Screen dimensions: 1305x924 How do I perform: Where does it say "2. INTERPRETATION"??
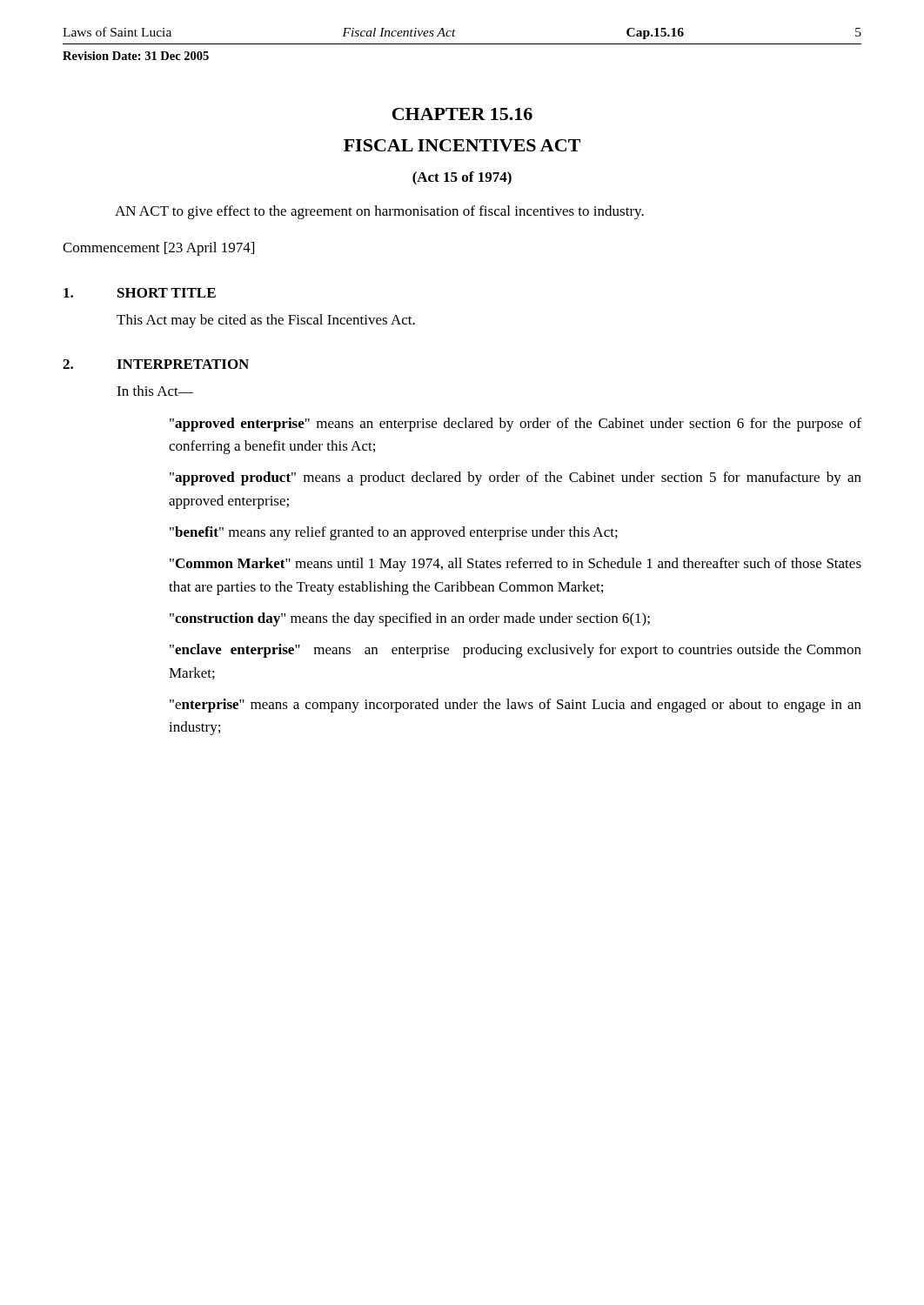[156, 365]
